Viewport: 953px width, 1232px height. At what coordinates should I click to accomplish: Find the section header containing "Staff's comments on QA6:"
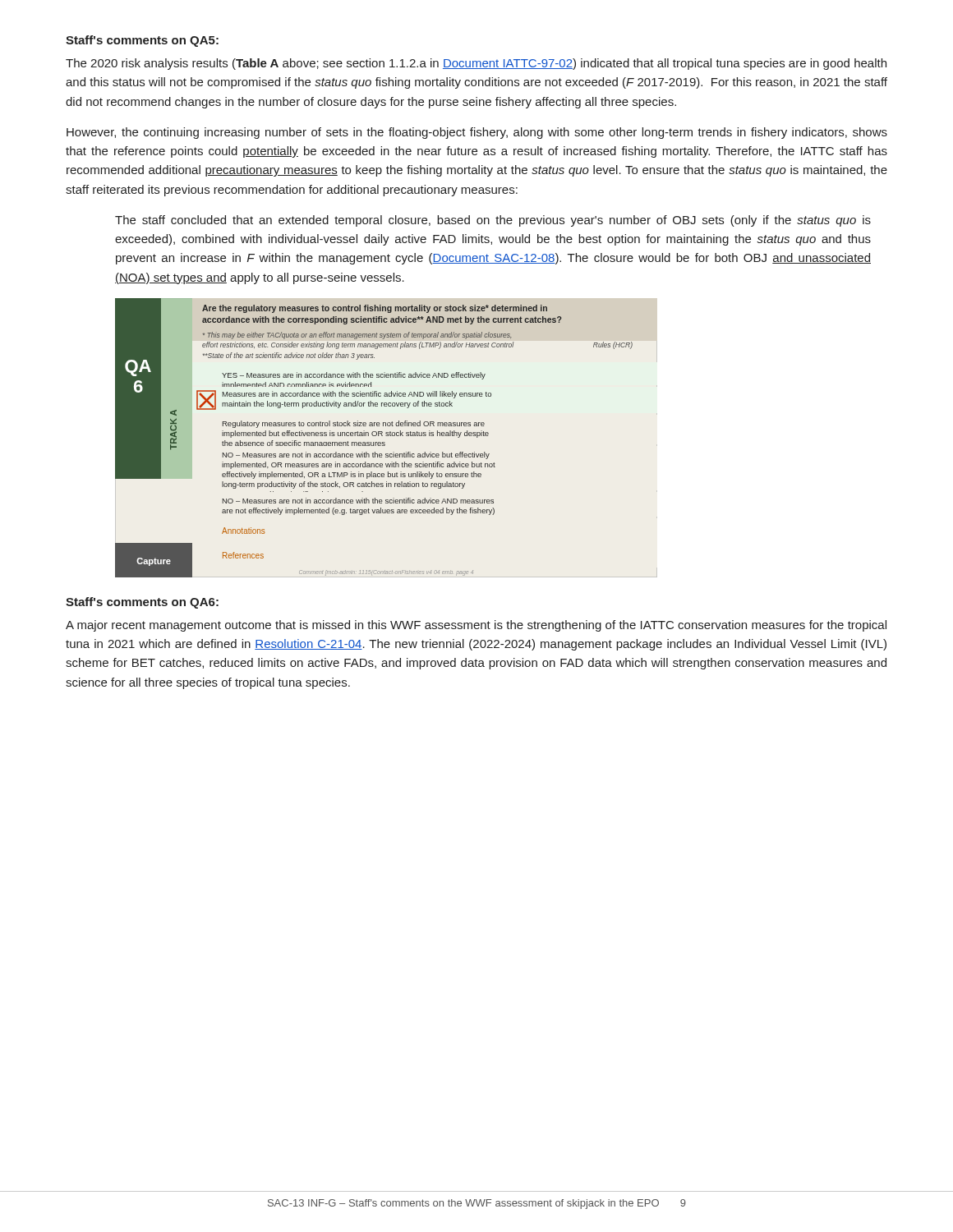143,601
